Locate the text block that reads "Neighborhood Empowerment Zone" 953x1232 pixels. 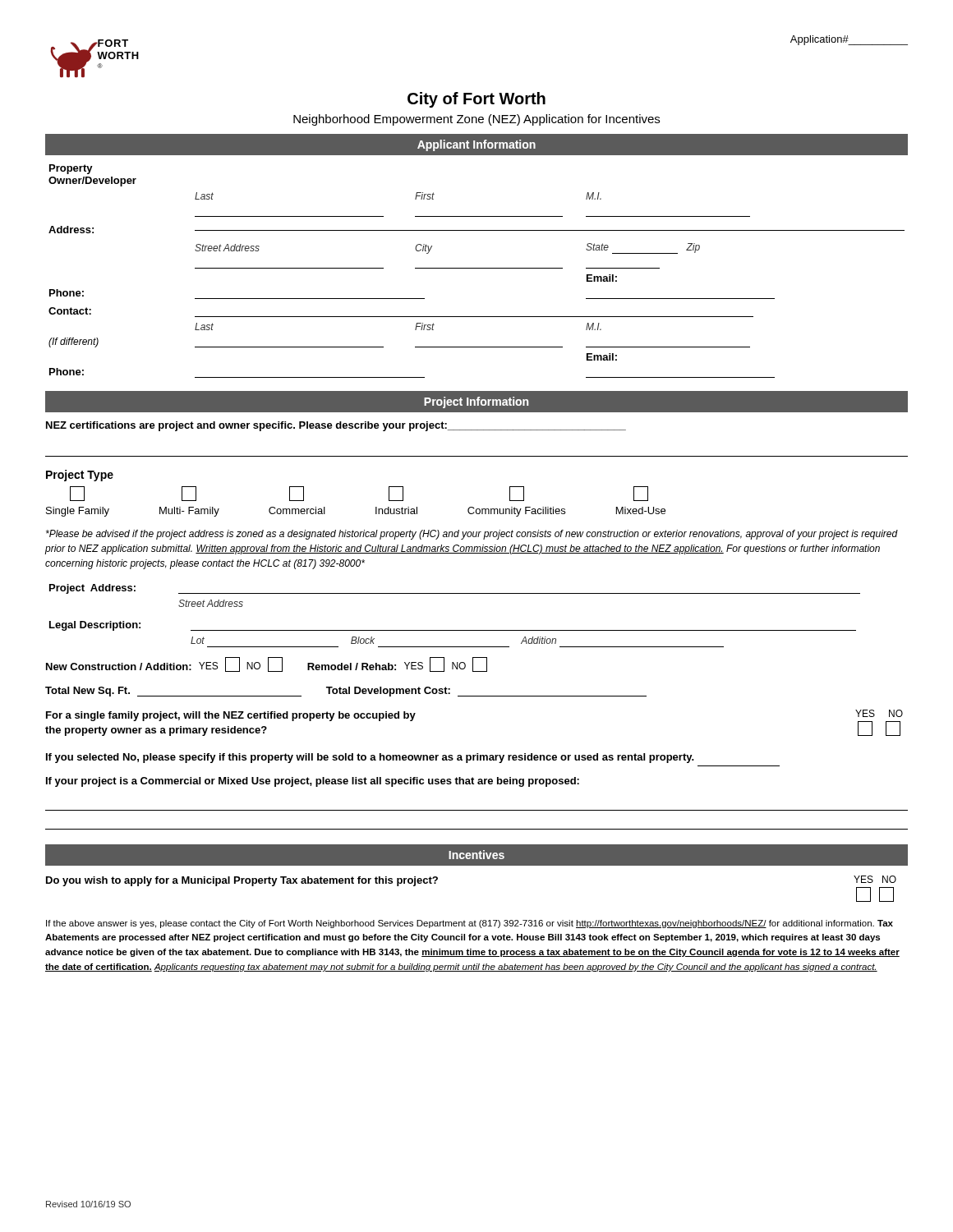(x=476, y=119)
